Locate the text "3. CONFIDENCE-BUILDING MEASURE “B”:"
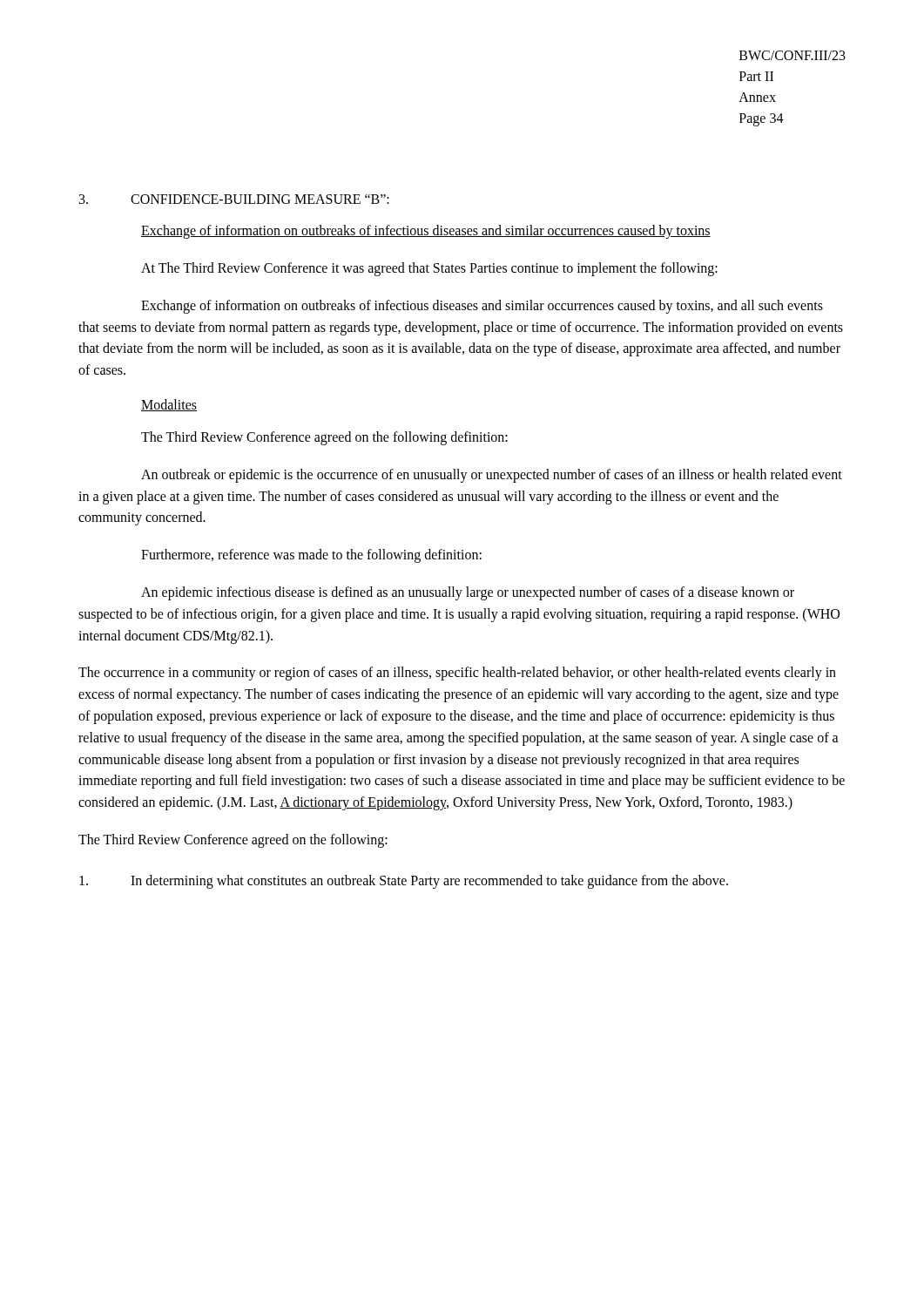This screenshot has height=1307, width=924. pos(234,200)
